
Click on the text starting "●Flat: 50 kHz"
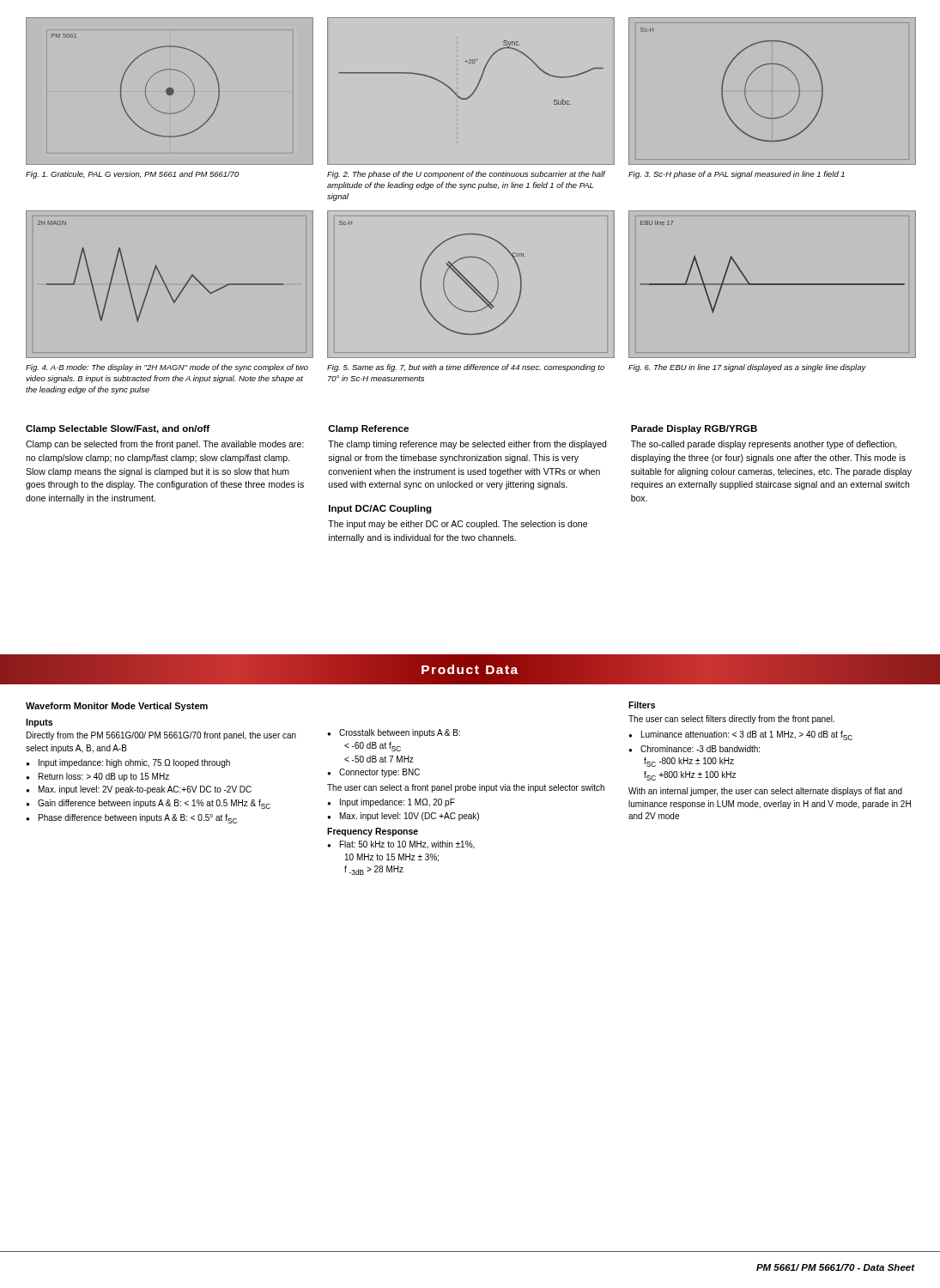470,859
